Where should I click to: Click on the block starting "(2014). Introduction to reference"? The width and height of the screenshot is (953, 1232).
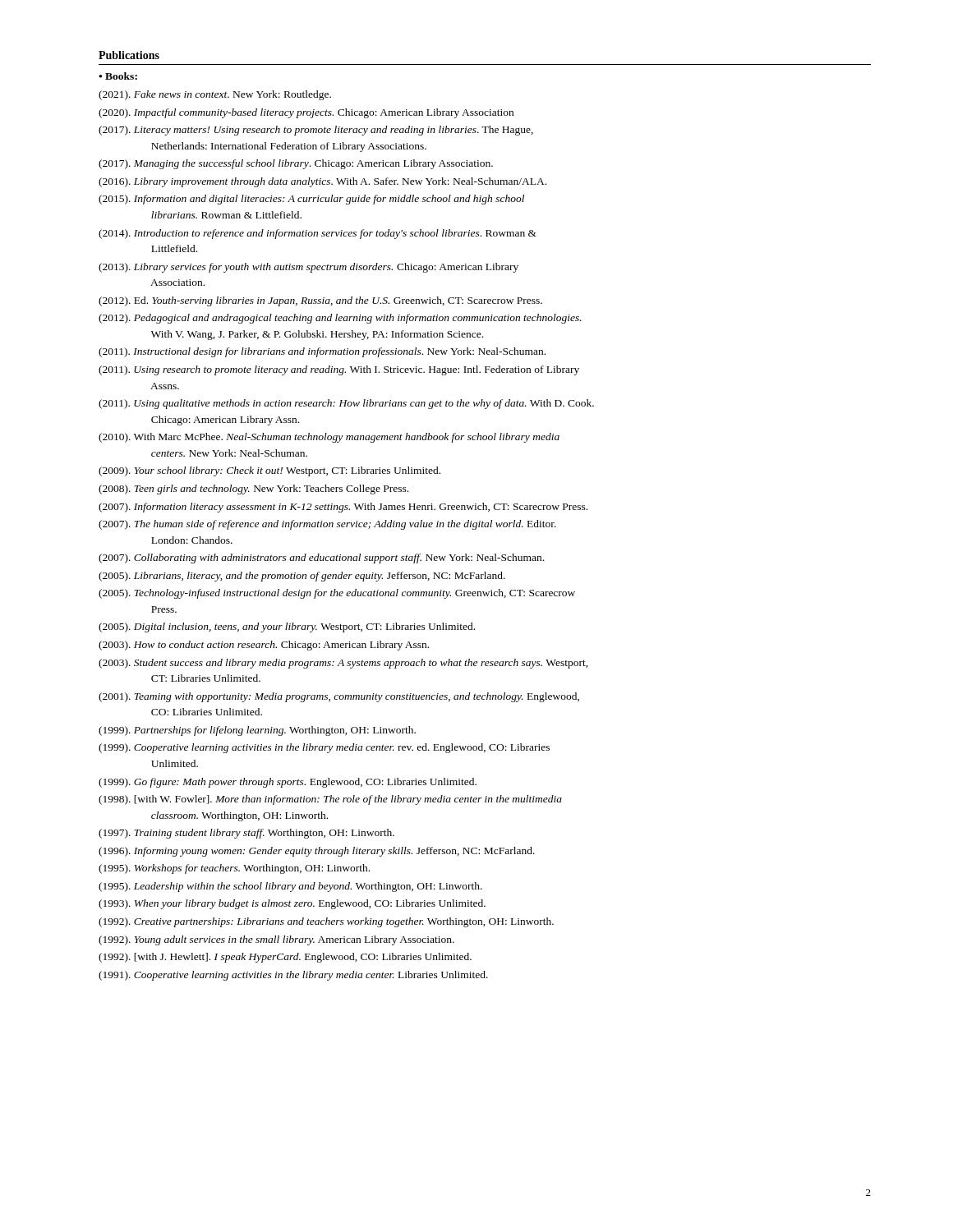pyautogui.click(x=318, y=240)
